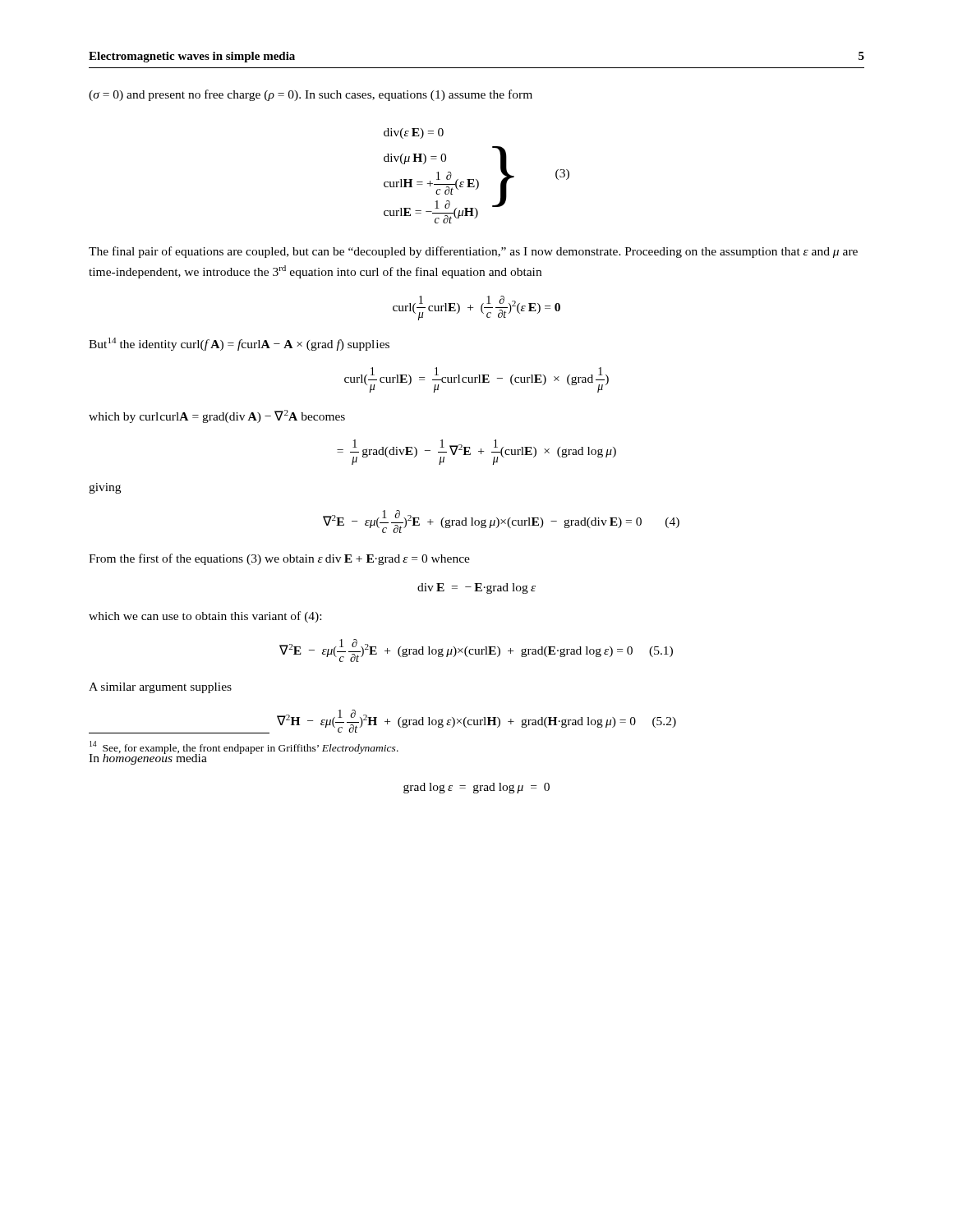Image resolution: width=953 pixels, height=1232 pixels.
Task: Point to the formula beginning "curl(1μ curlE) = 1μcurl curlE − (curlE)"
Action: click(476, 380)
